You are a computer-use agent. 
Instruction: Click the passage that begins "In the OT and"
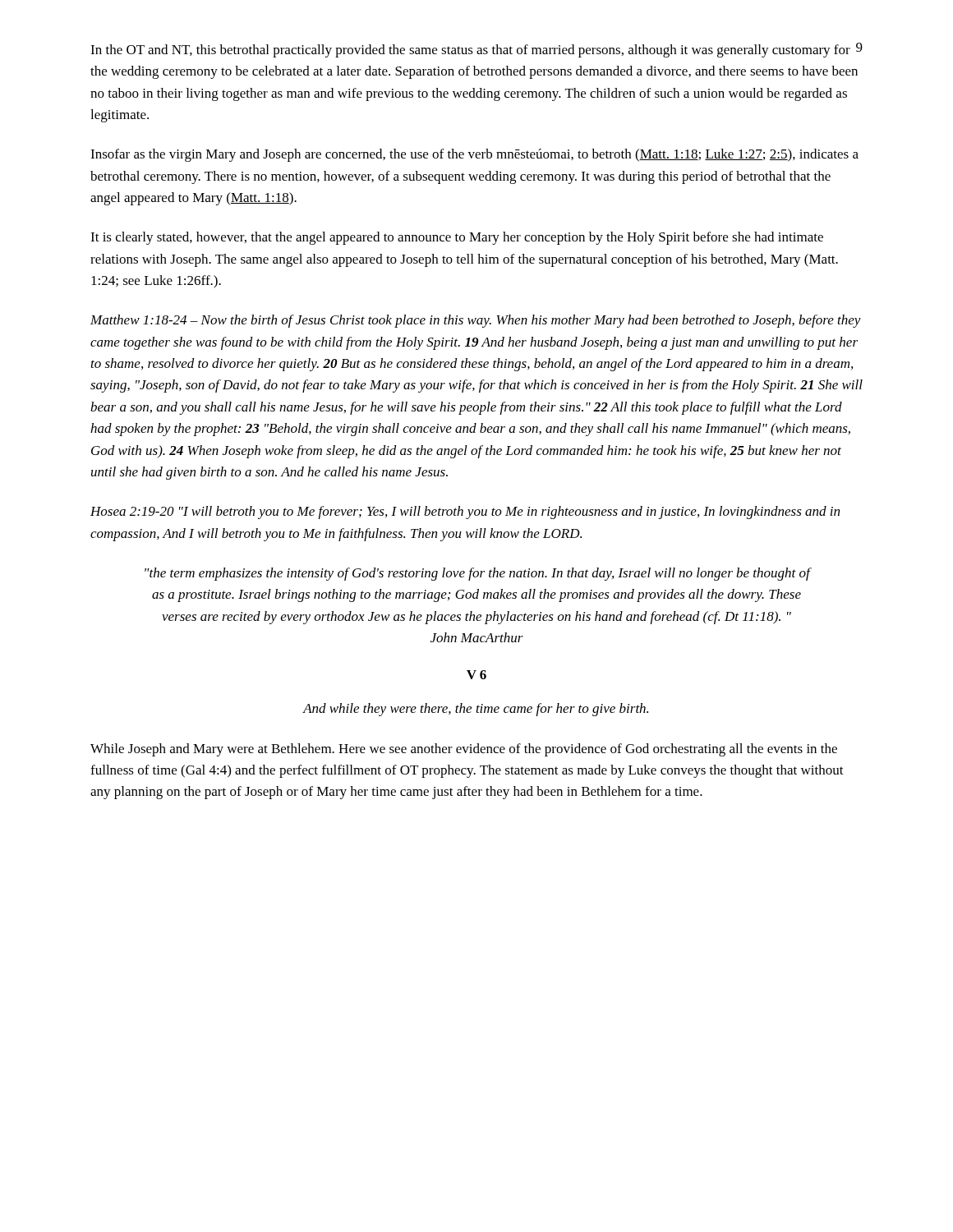pos(474,82)
